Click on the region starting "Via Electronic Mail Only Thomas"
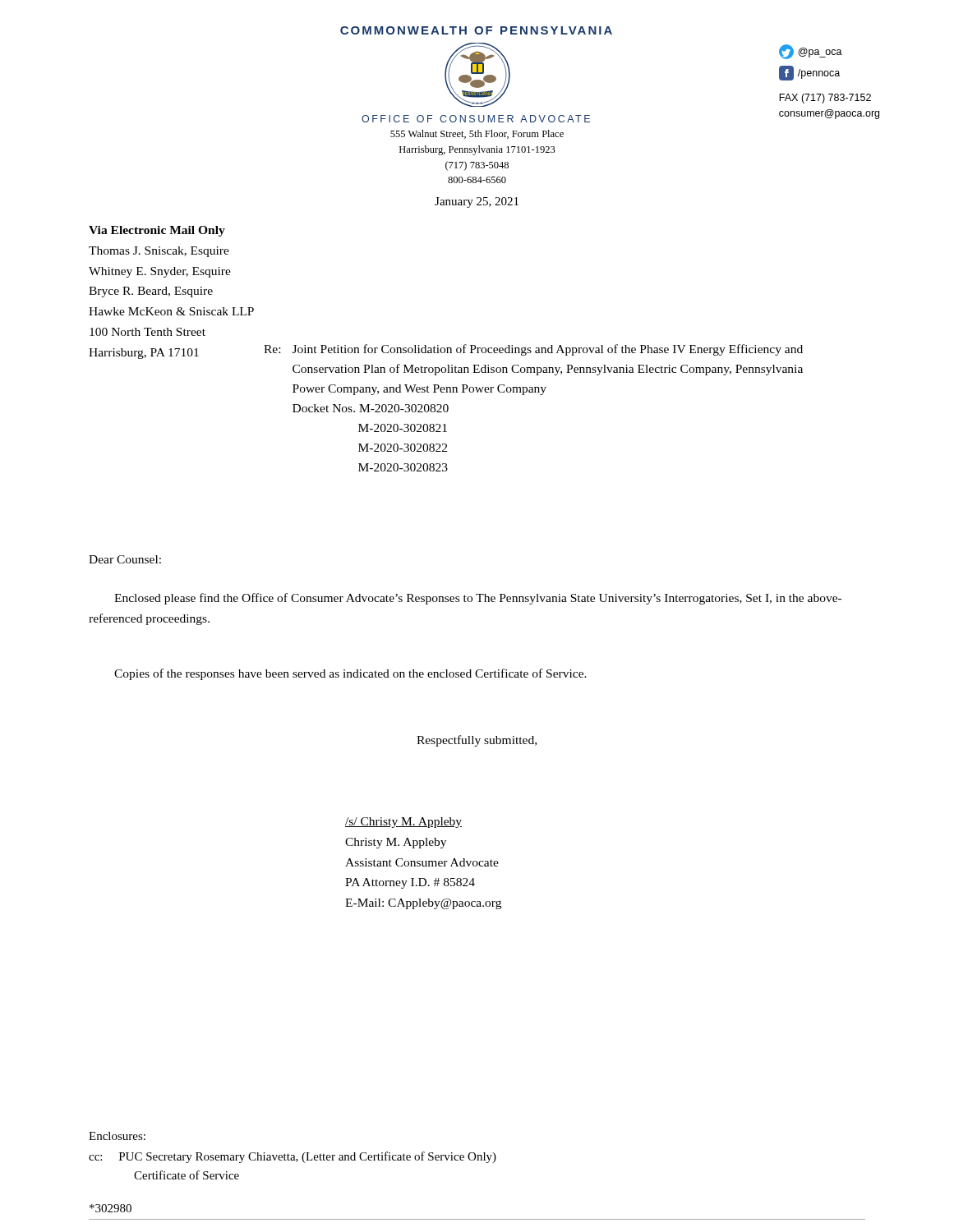This screenshot has height=1232, width=954. click(x=172, y=291)
